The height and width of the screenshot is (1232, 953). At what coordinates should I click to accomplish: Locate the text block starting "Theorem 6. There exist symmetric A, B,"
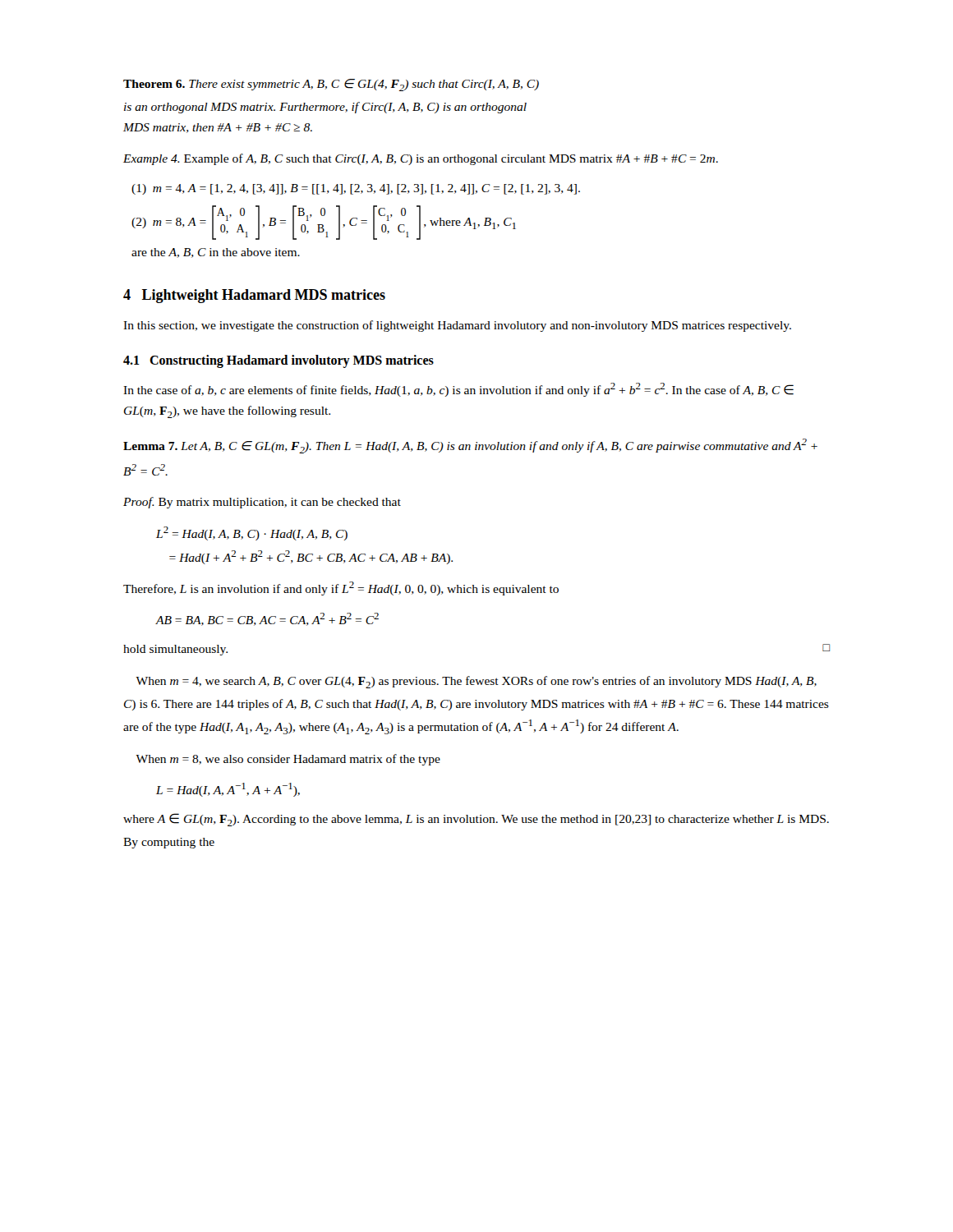[x=476, y=106]
